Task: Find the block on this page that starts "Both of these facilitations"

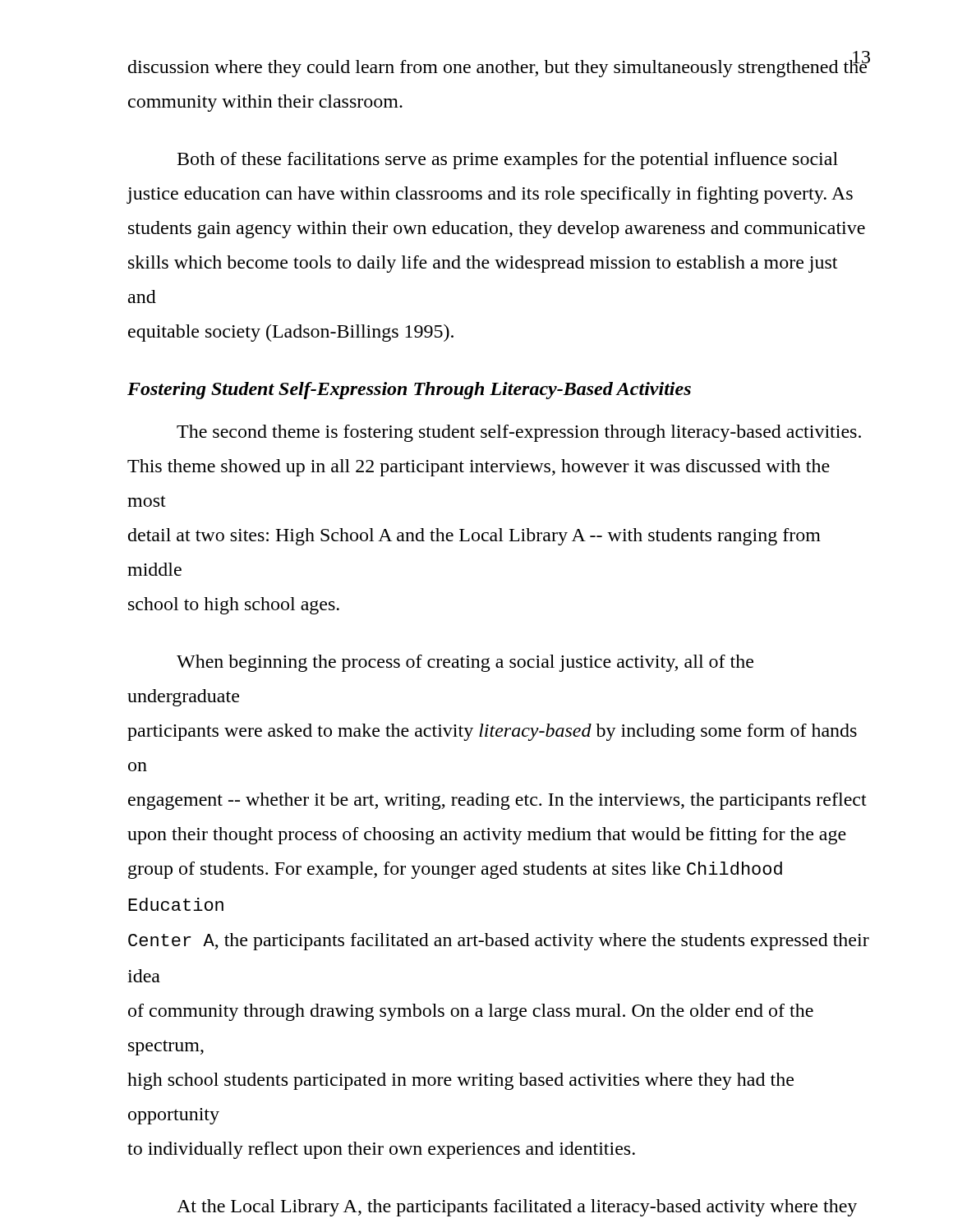Action: (499, 245)
